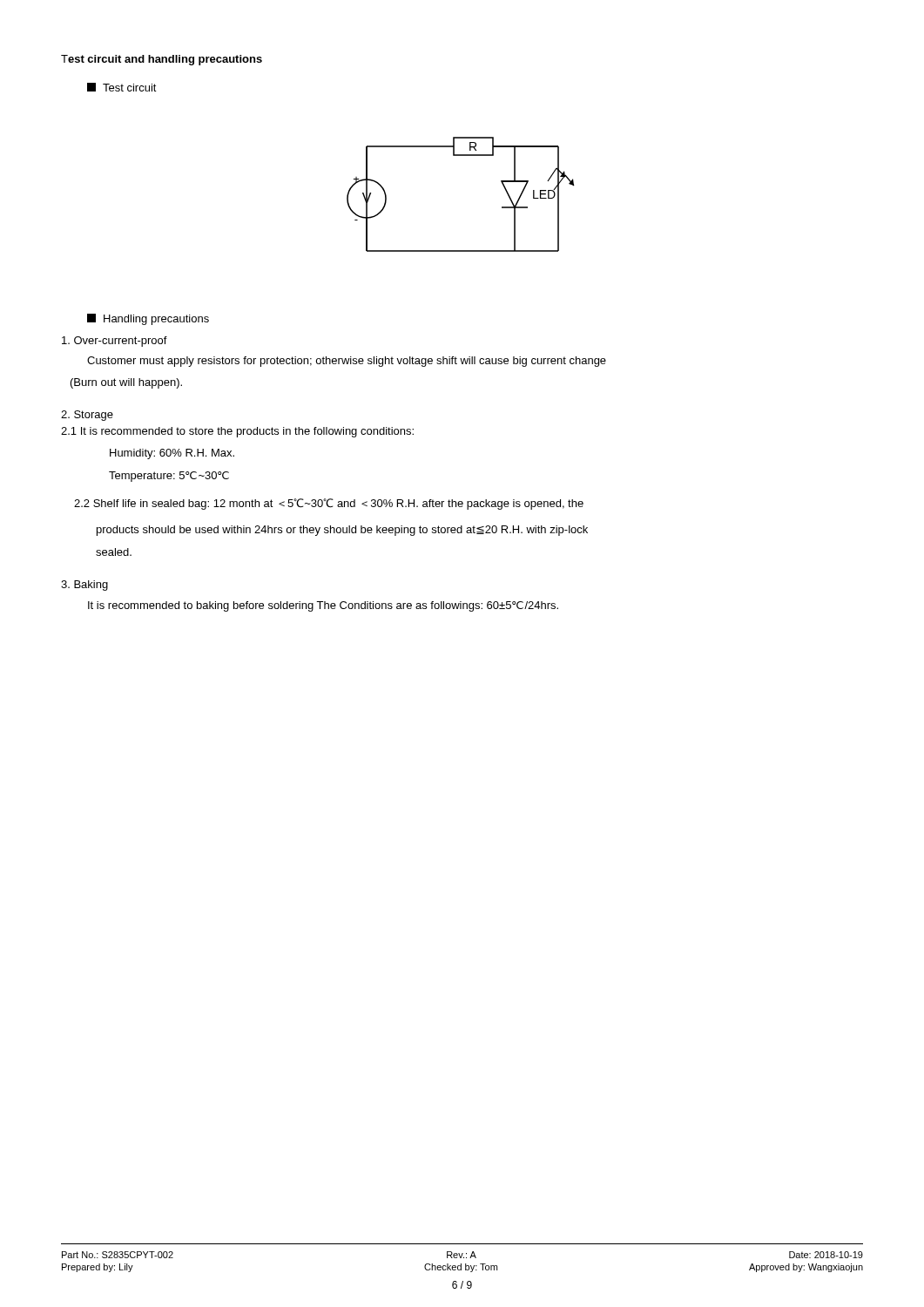Locate the block of text that opens with "products should be used within 24hrs or they"
This screenshot has width=924, height=1307.
tap(342, 530)
